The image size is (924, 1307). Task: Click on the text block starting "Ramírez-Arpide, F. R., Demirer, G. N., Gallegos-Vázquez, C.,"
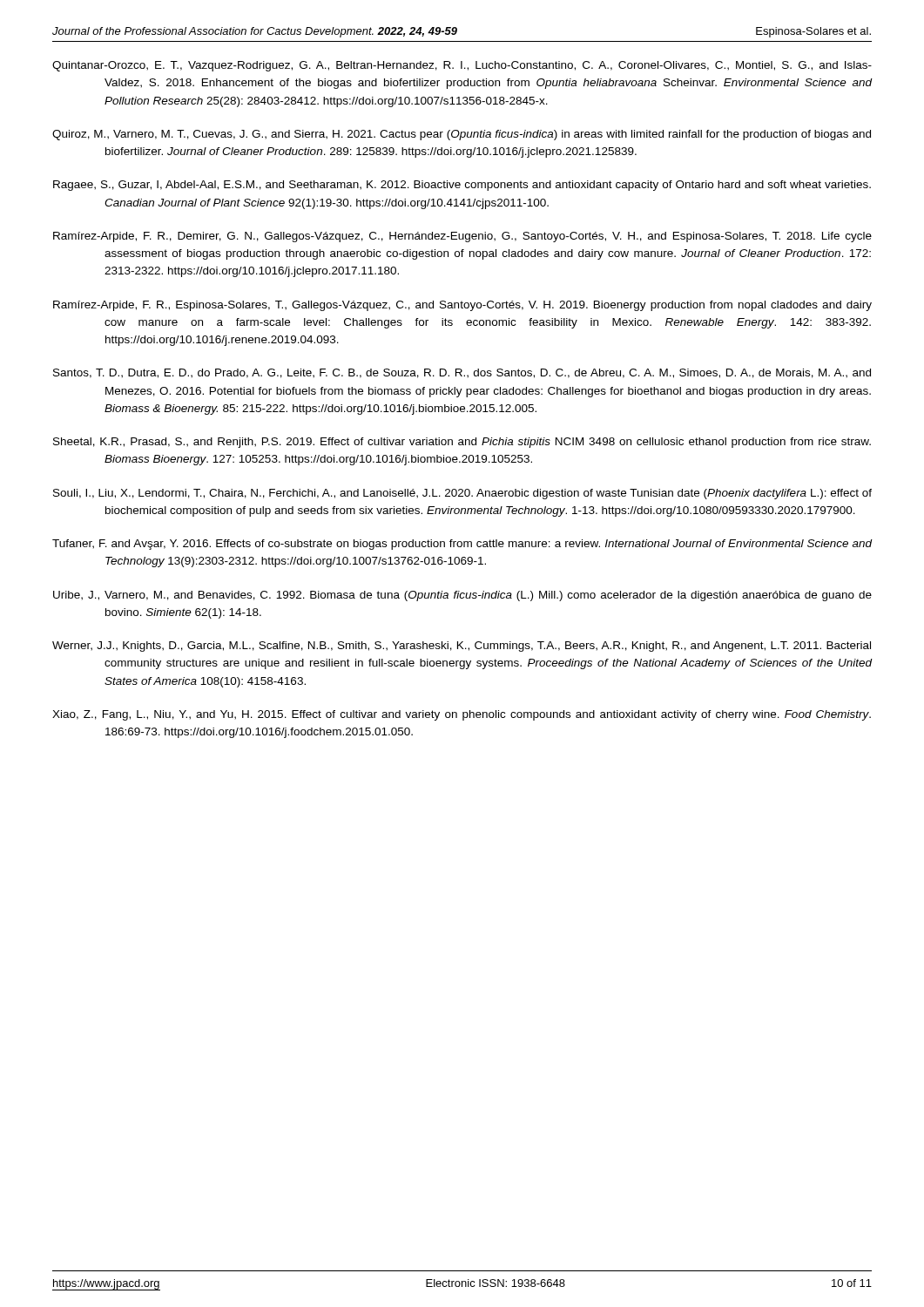(x=462, y=253)
